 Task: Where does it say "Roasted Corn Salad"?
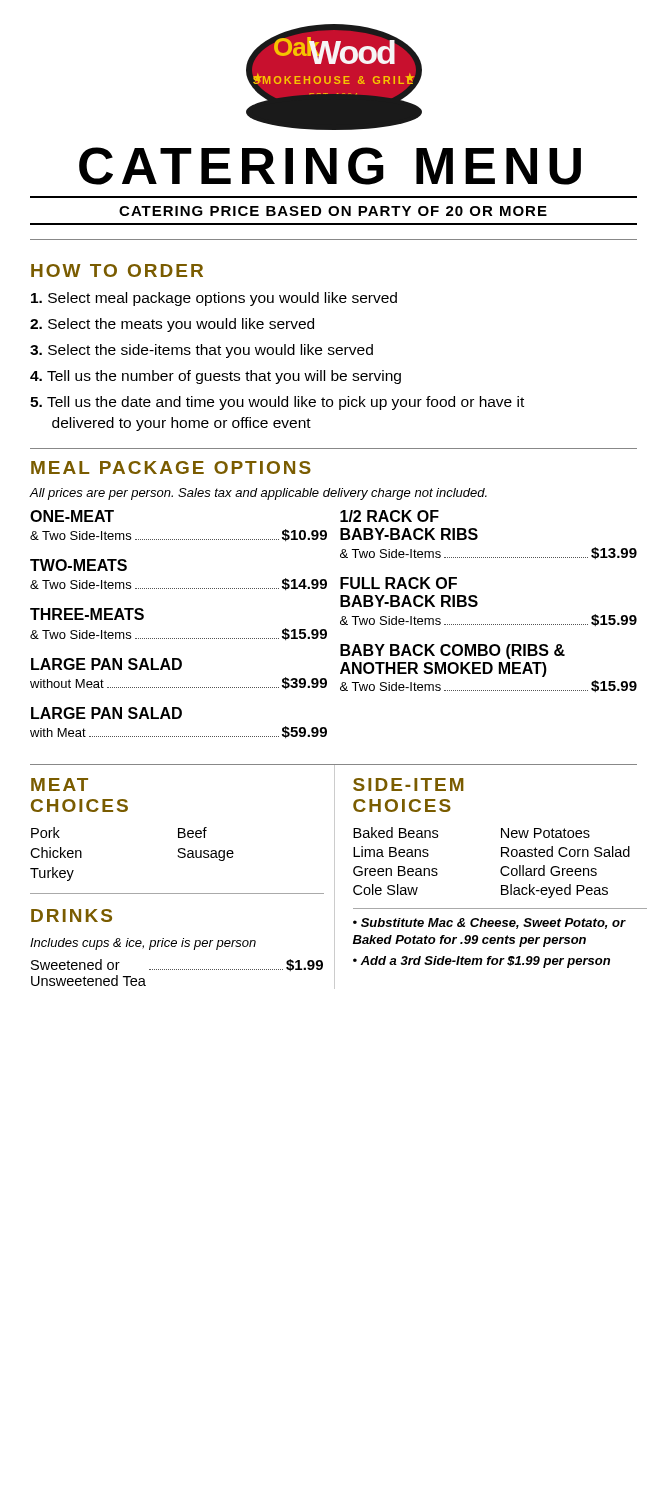pos(565,852)
